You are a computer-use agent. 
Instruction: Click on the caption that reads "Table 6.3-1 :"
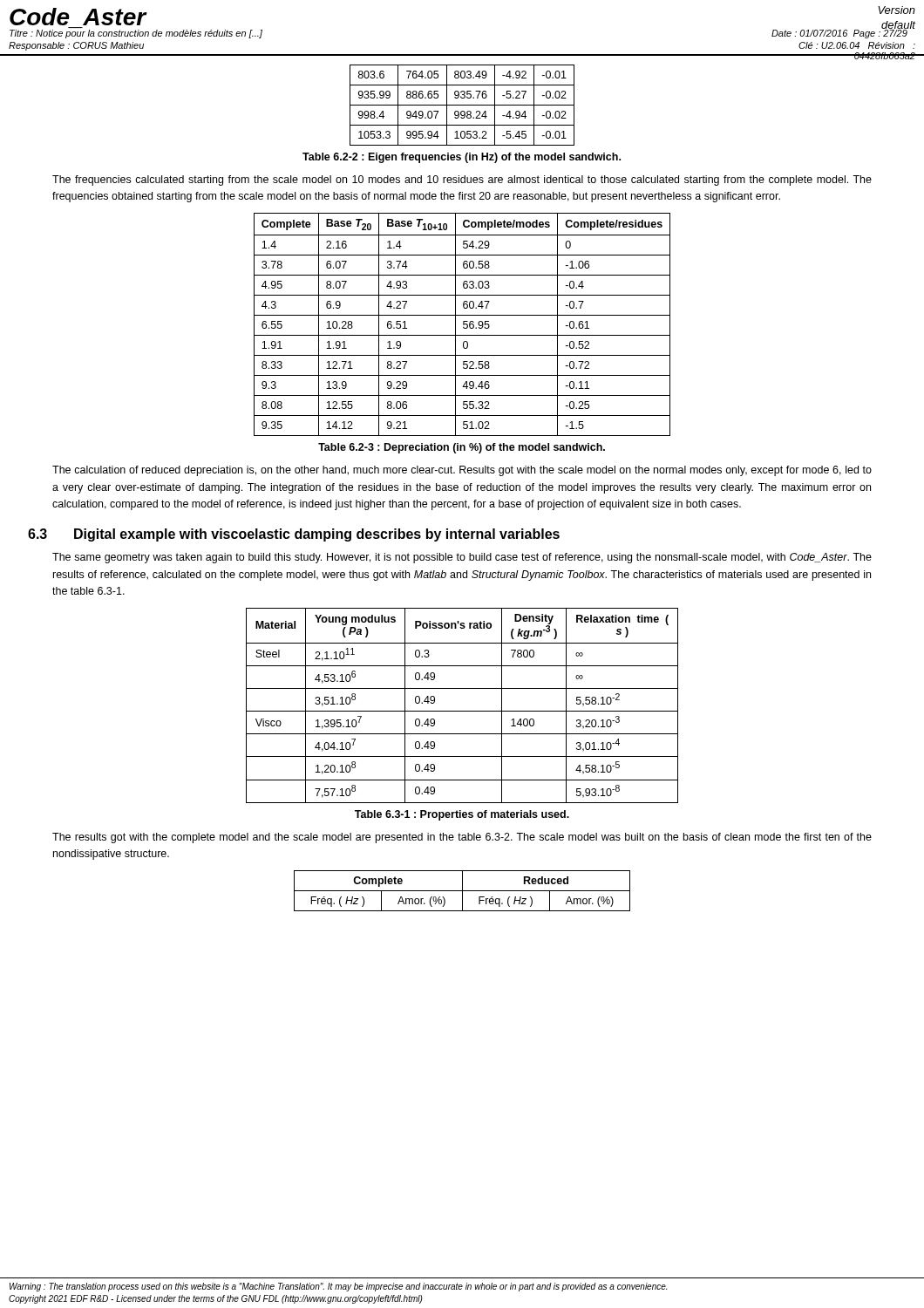462,814
